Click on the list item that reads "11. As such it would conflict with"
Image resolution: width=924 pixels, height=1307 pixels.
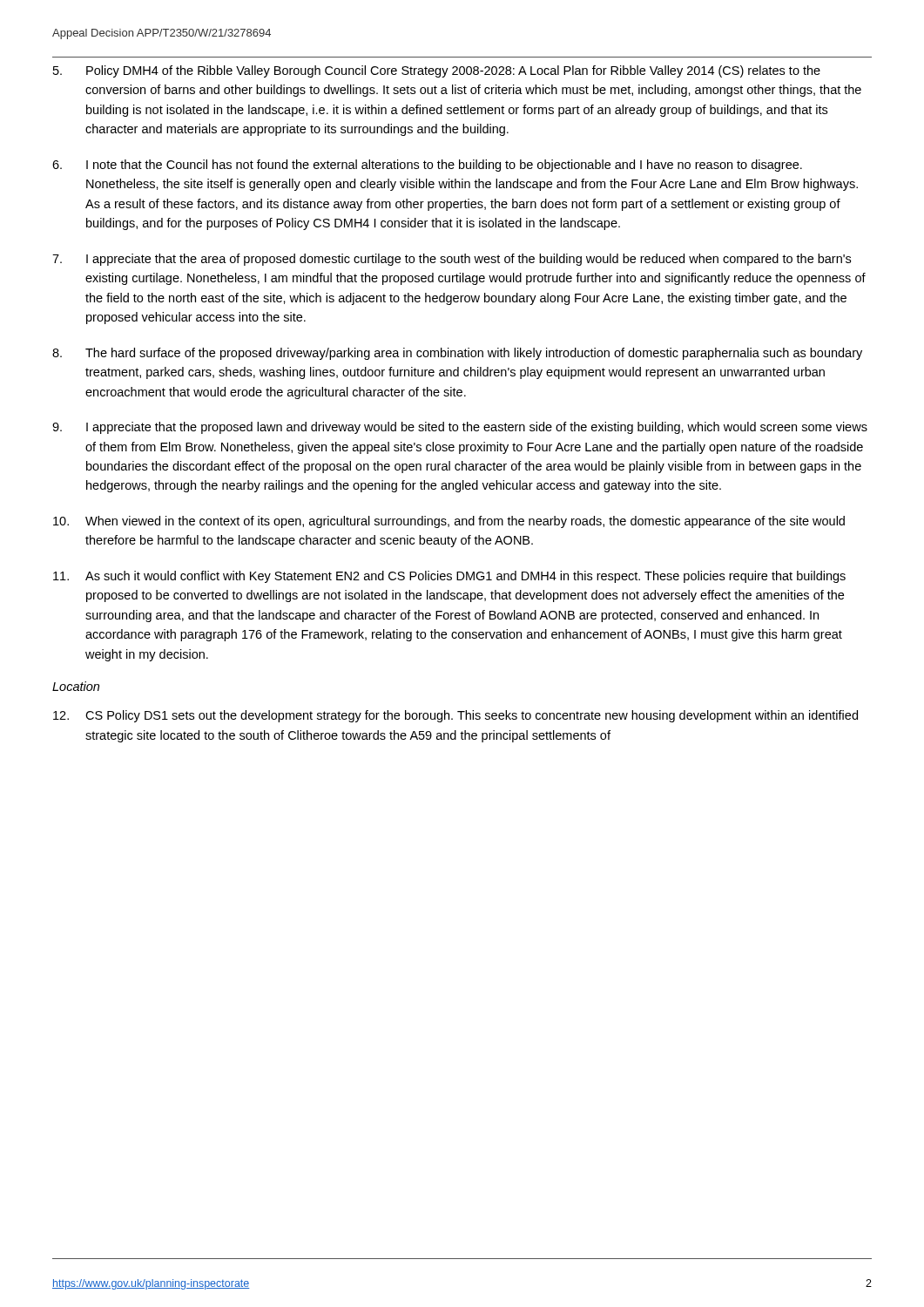[462, 615]
